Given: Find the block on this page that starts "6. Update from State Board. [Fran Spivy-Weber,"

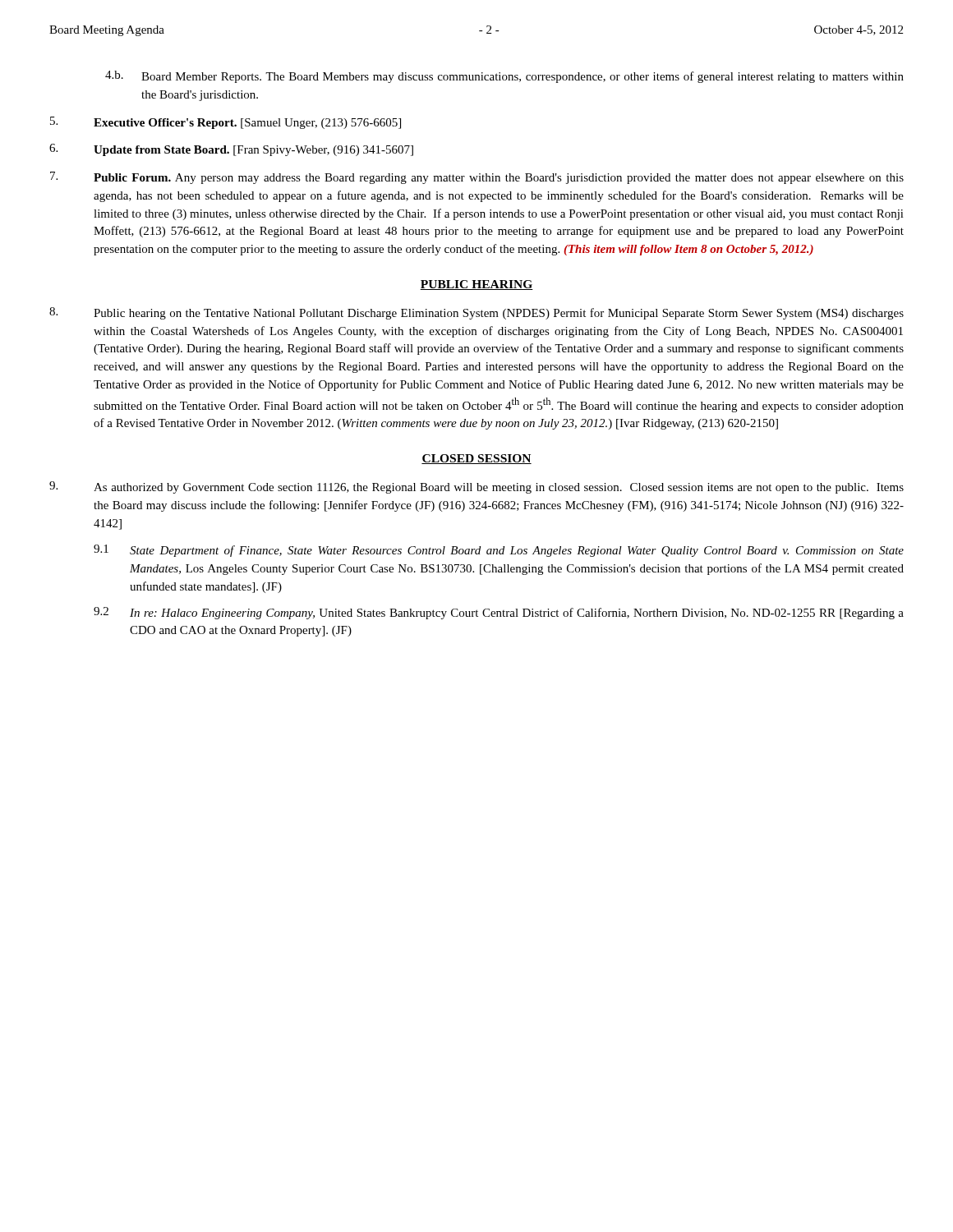Looking at the screenshot, I should 231,150.
